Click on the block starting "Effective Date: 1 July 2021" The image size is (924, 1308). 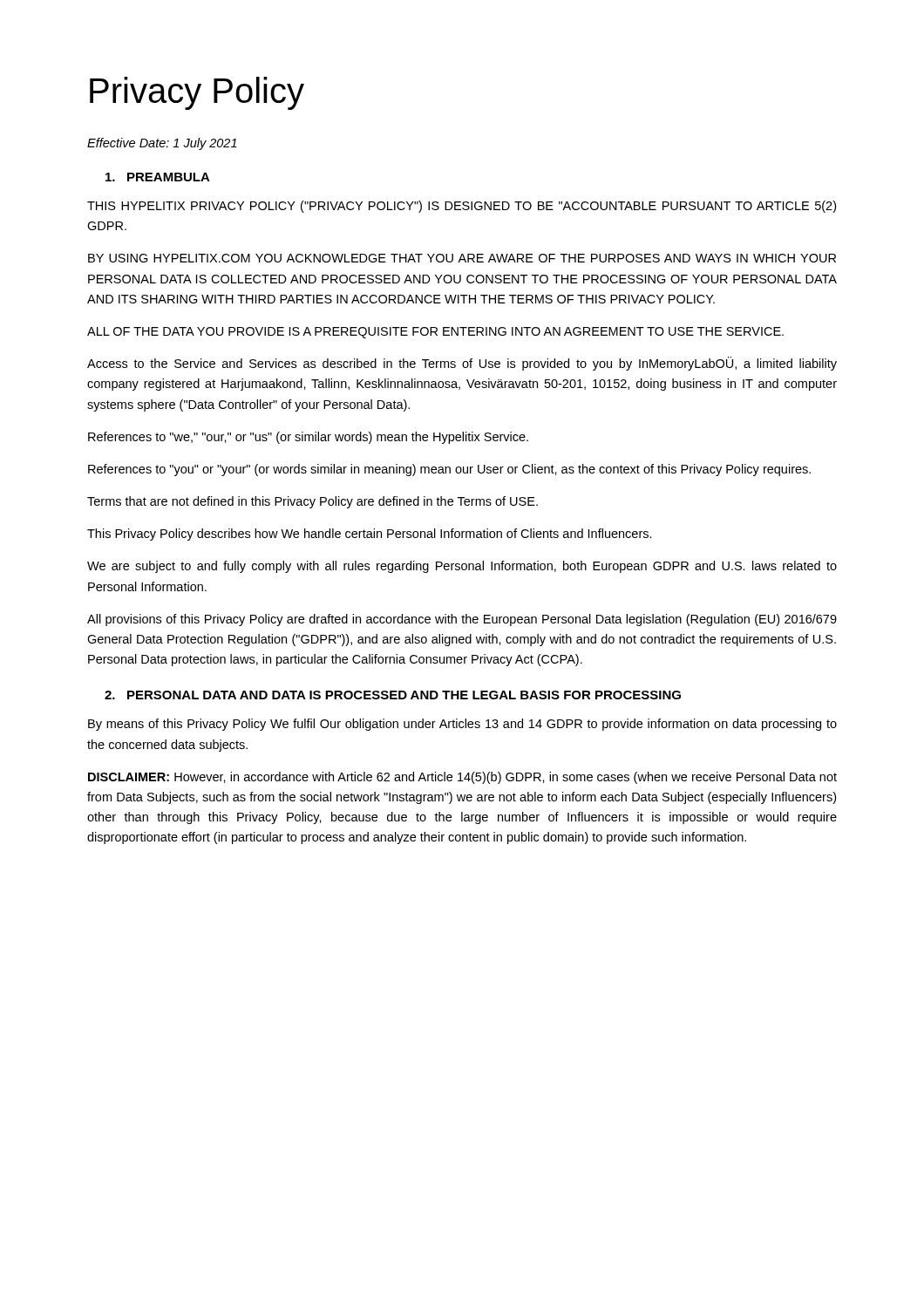tap(162, 143)
